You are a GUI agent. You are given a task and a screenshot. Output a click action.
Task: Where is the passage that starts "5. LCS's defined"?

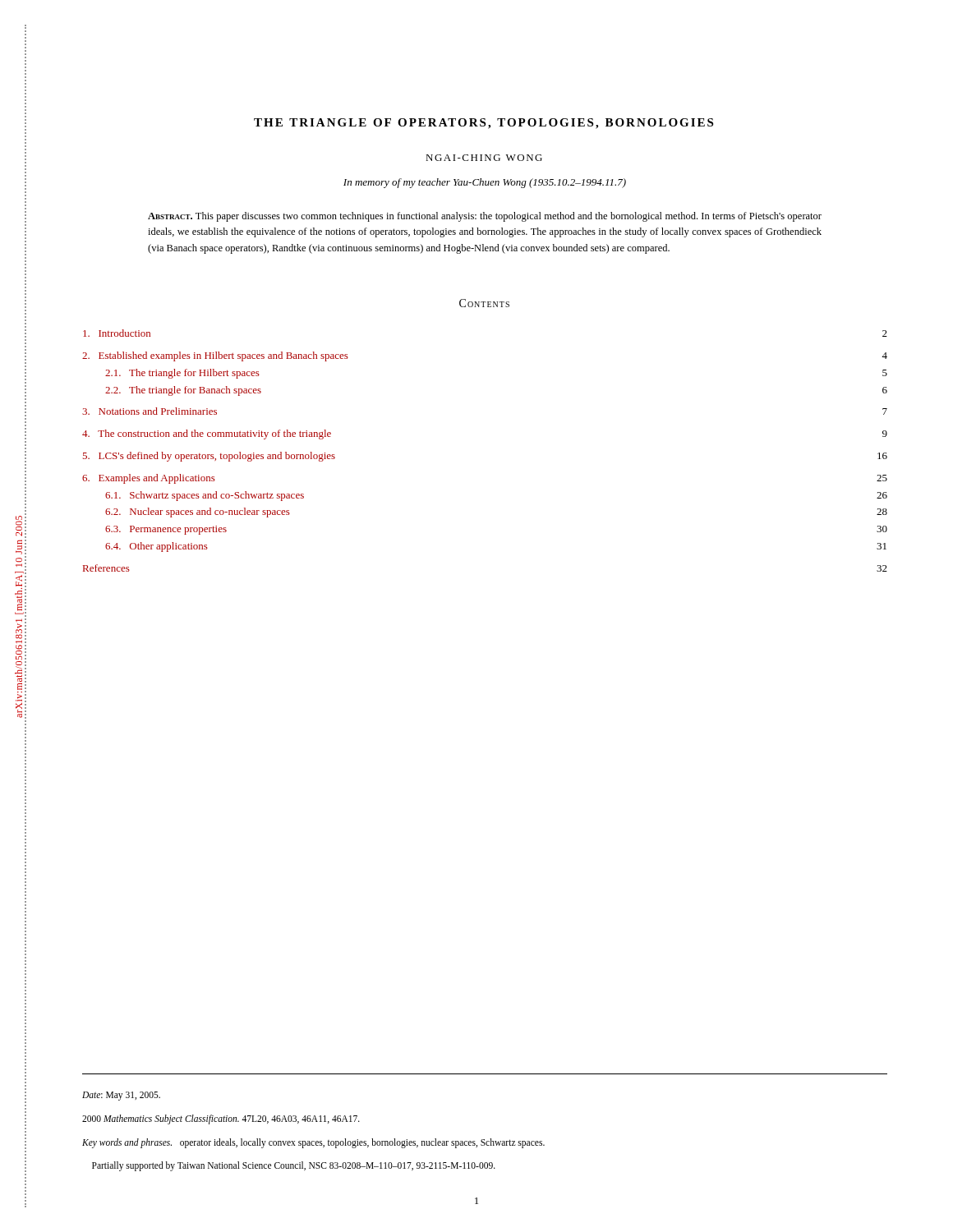point(212,456)
